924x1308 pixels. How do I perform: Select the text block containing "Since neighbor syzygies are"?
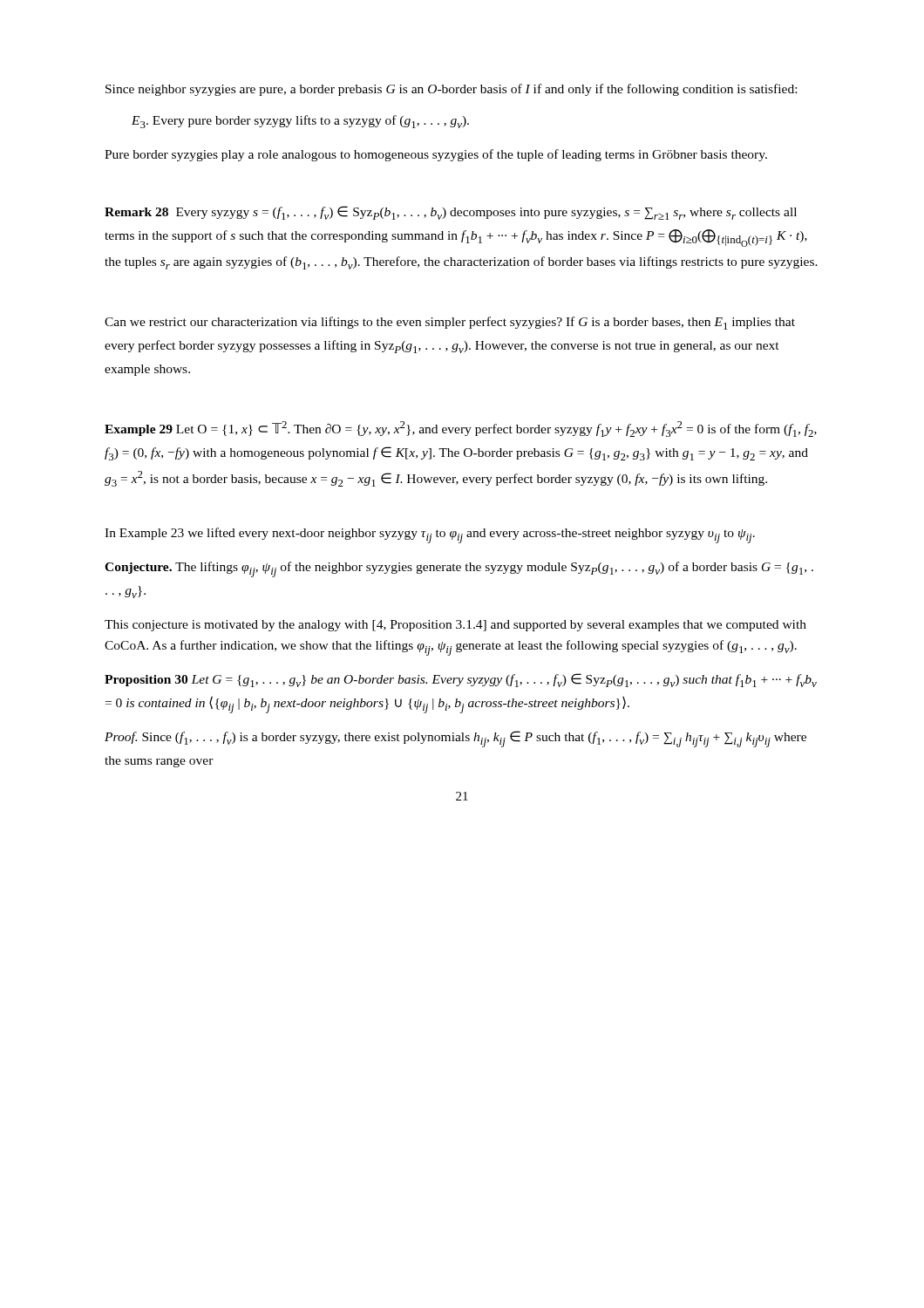tap(451, 88)
